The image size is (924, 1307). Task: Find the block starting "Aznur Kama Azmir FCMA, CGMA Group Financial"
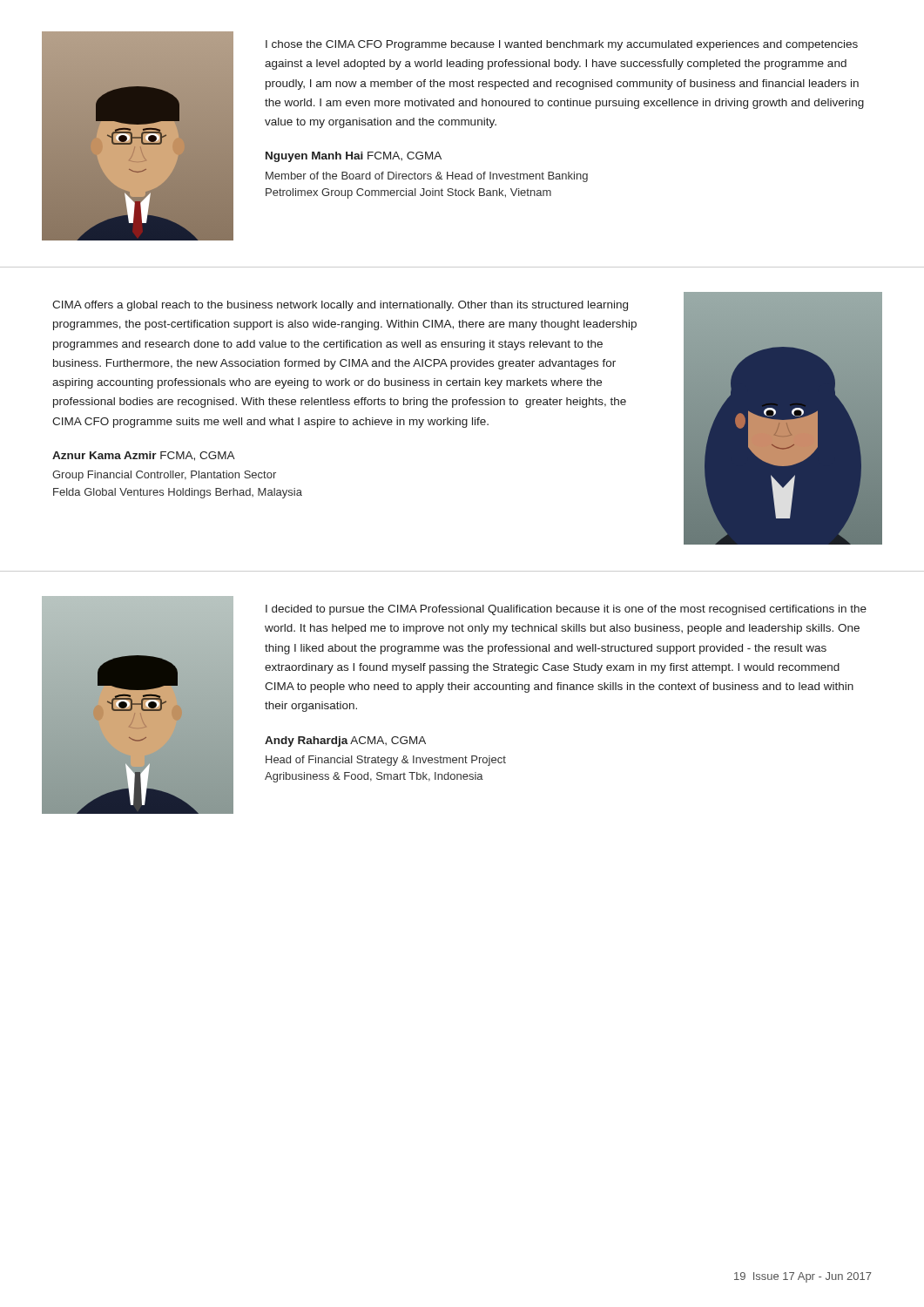click(144, 456)
